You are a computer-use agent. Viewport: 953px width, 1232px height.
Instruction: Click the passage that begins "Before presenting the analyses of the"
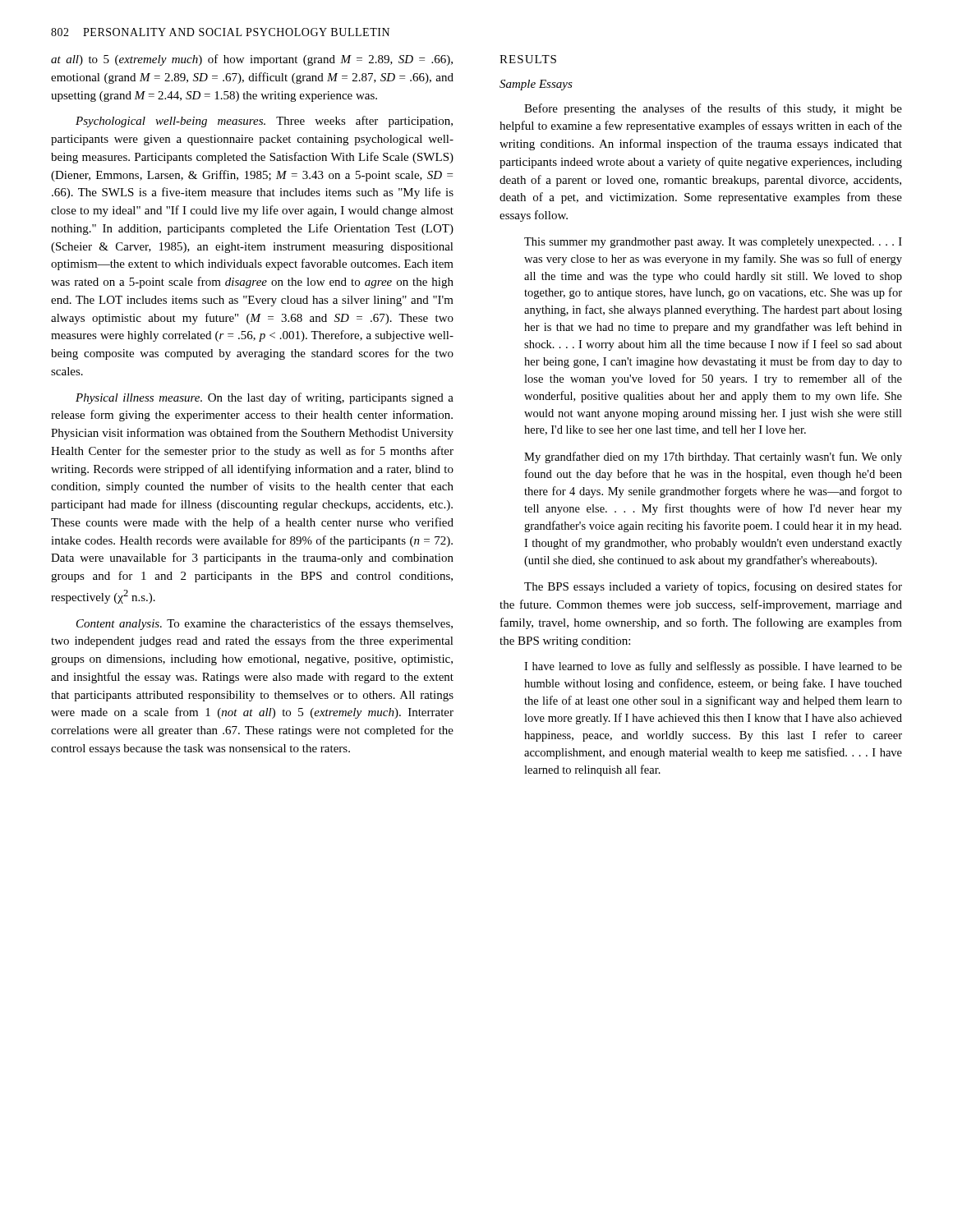click(x=701, y=162)
